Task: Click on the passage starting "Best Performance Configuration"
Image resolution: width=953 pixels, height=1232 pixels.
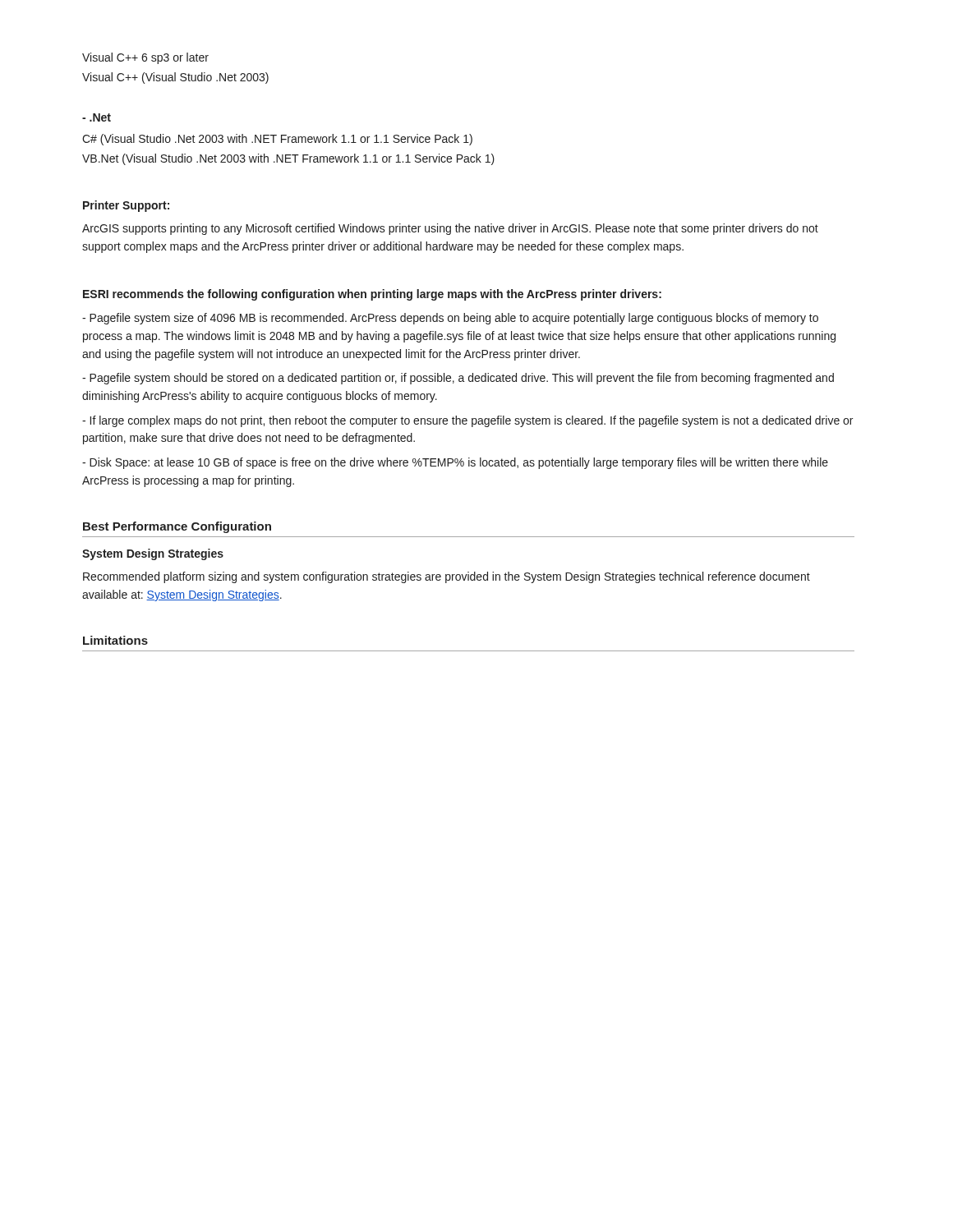Action: click(177, 526)
